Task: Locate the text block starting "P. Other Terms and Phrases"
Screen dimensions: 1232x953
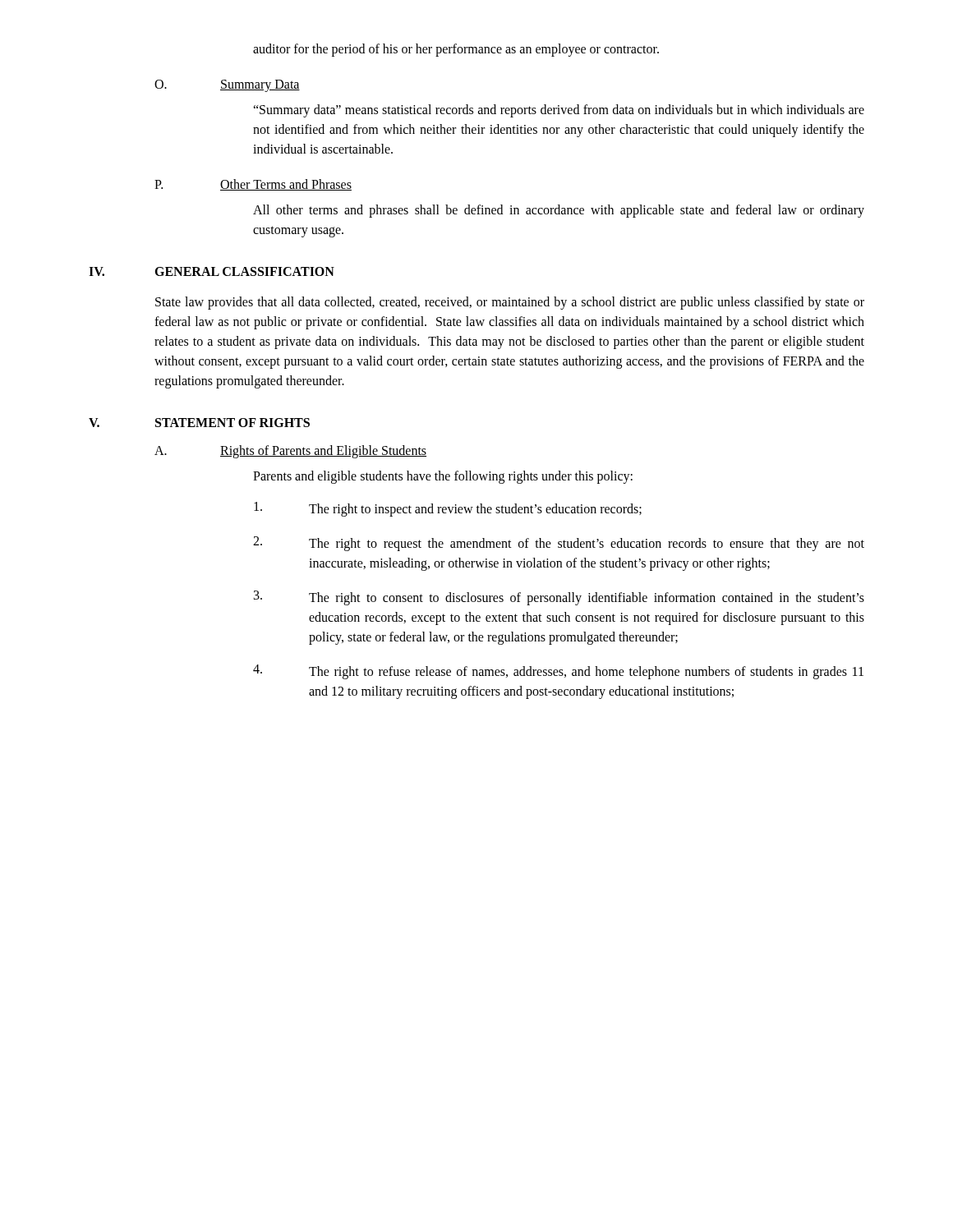Action: 253,185
